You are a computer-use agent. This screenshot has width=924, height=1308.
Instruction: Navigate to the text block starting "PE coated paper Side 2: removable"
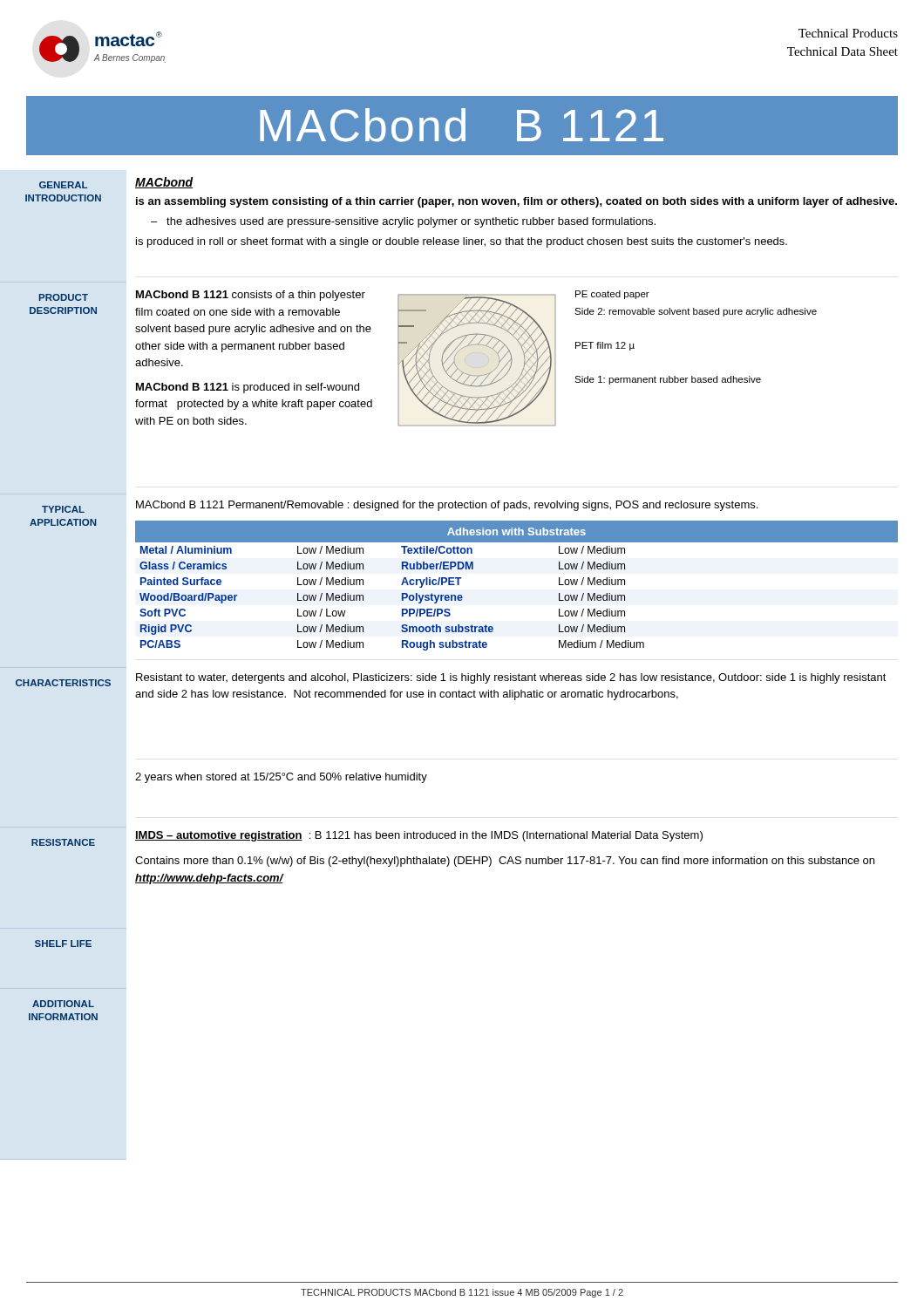coord(612,295)
